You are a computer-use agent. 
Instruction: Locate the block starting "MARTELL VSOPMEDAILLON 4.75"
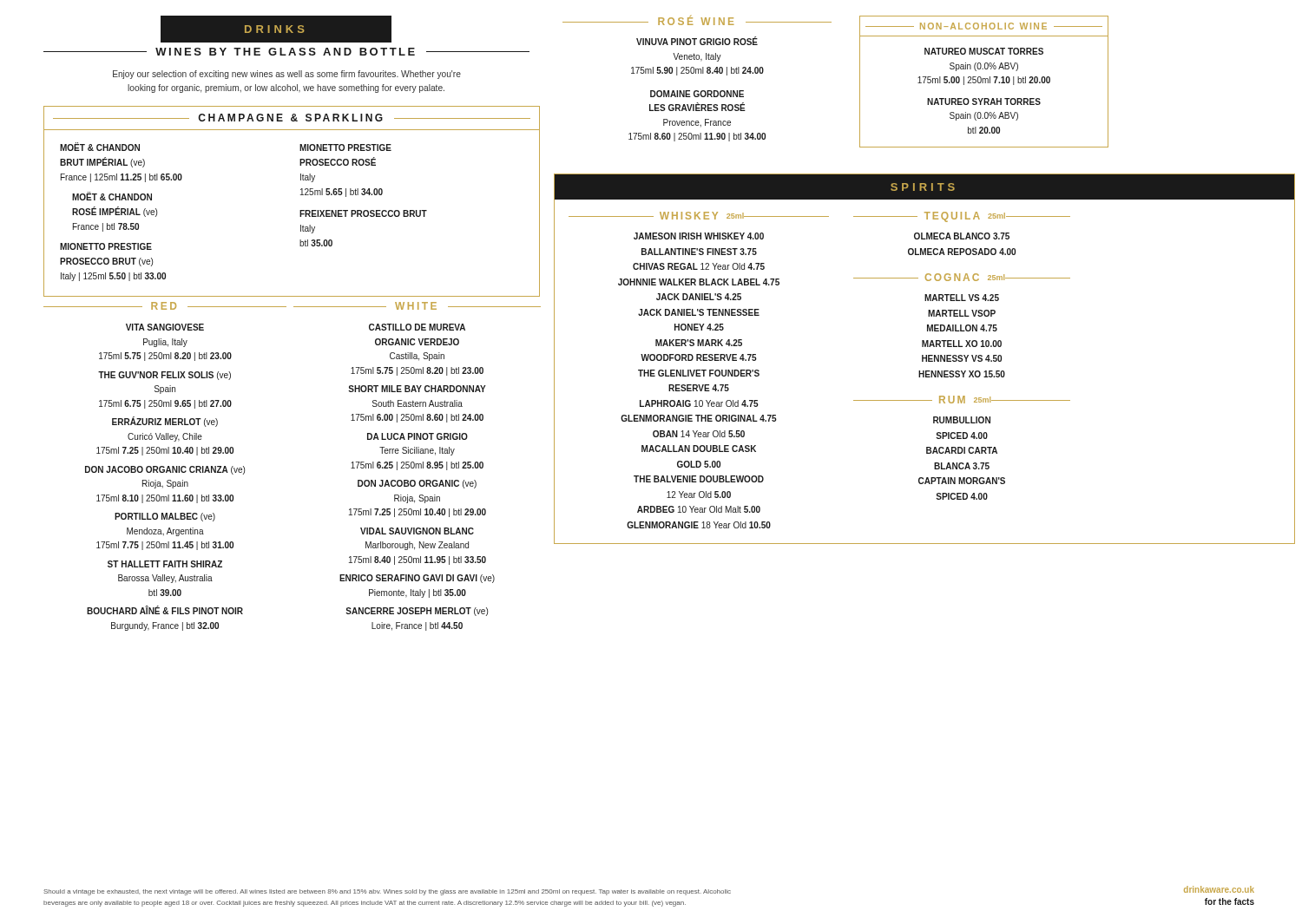962,321
